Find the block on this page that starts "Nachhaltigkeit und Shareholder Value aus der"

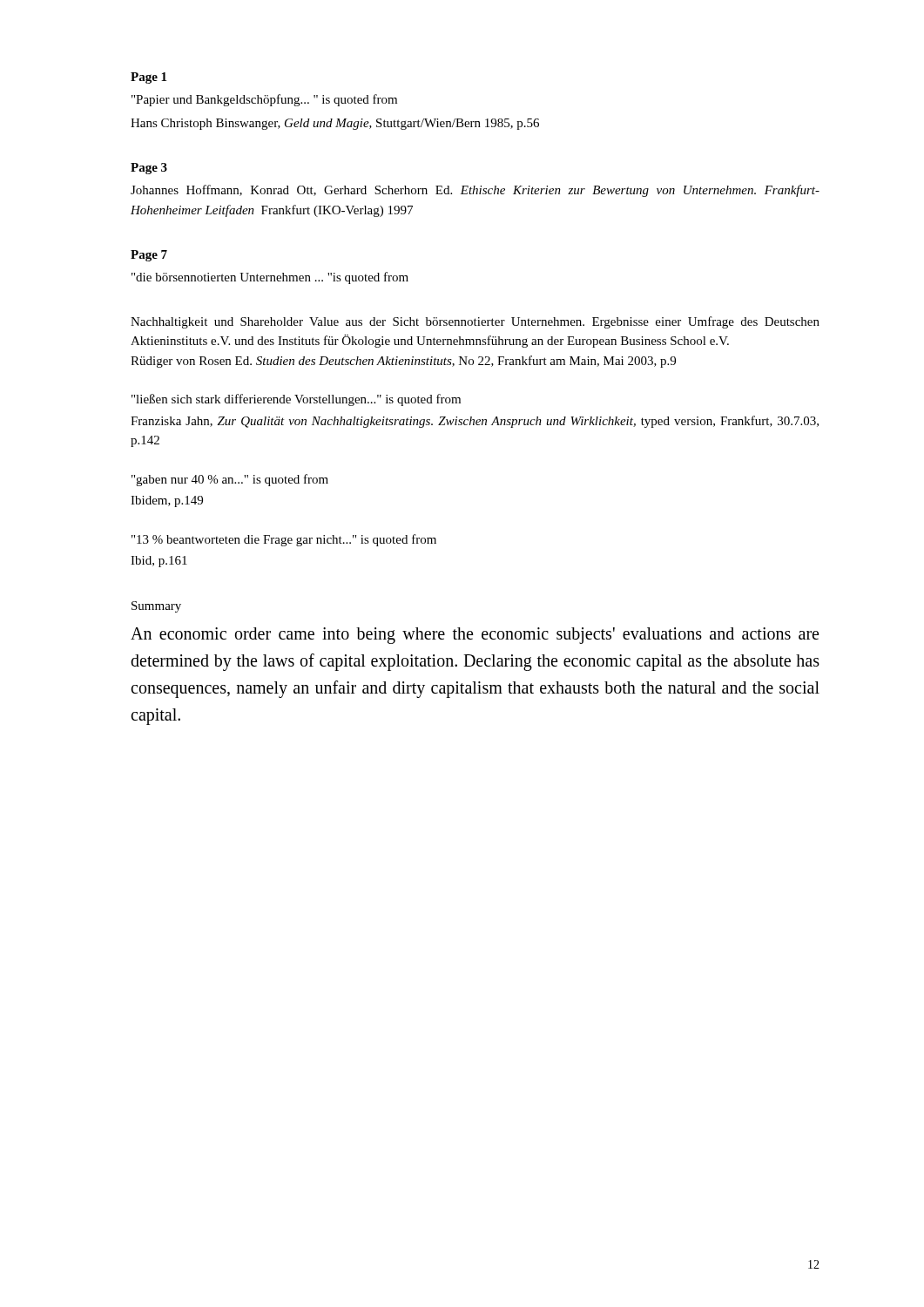pyautogui.click(x=475, y=331)
